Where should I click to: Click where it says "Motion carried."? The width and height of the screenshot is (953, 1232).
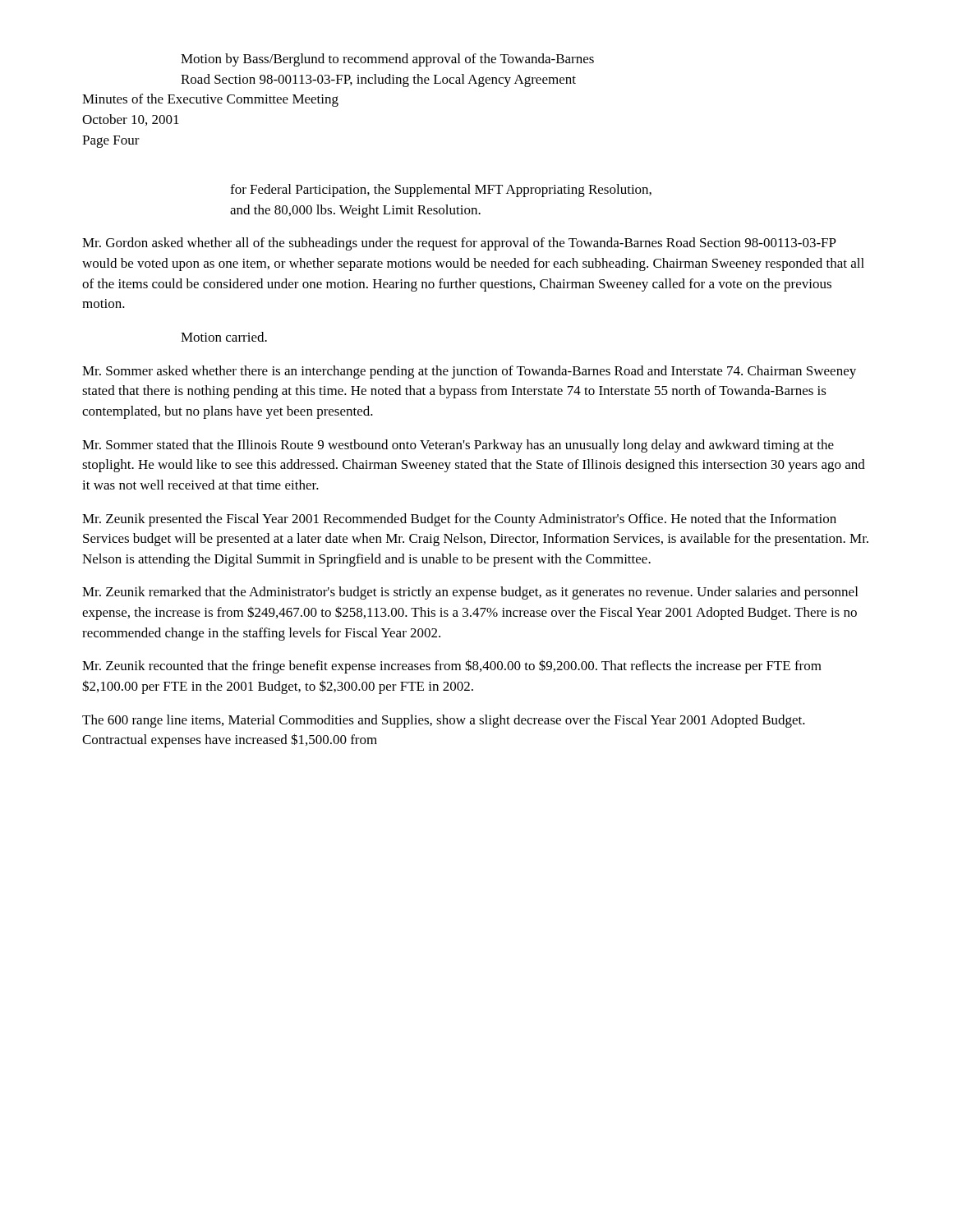pos(224,337)
